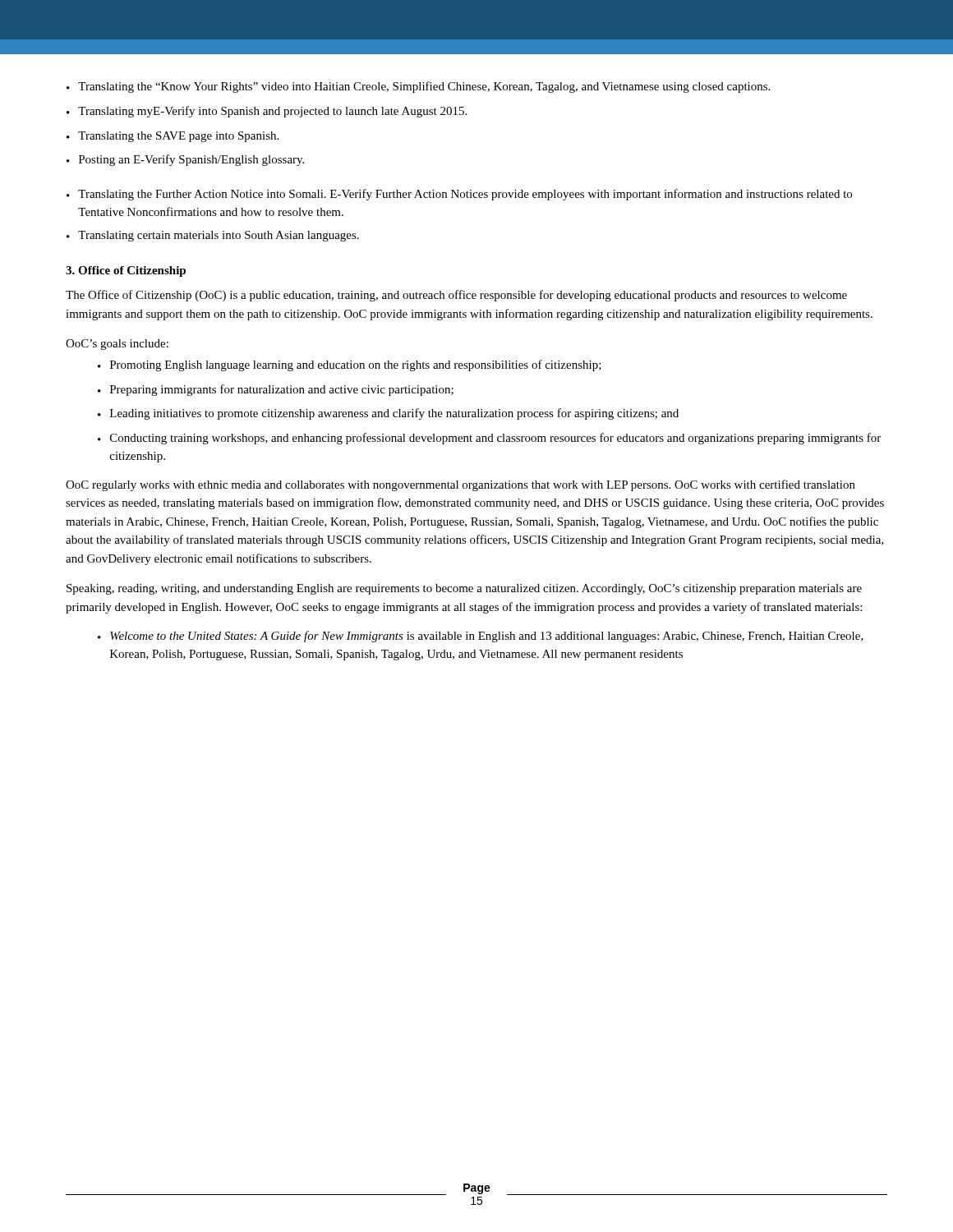
Task: Locate the text "OoC’s goals include:"
Action: tap(117, 344)
